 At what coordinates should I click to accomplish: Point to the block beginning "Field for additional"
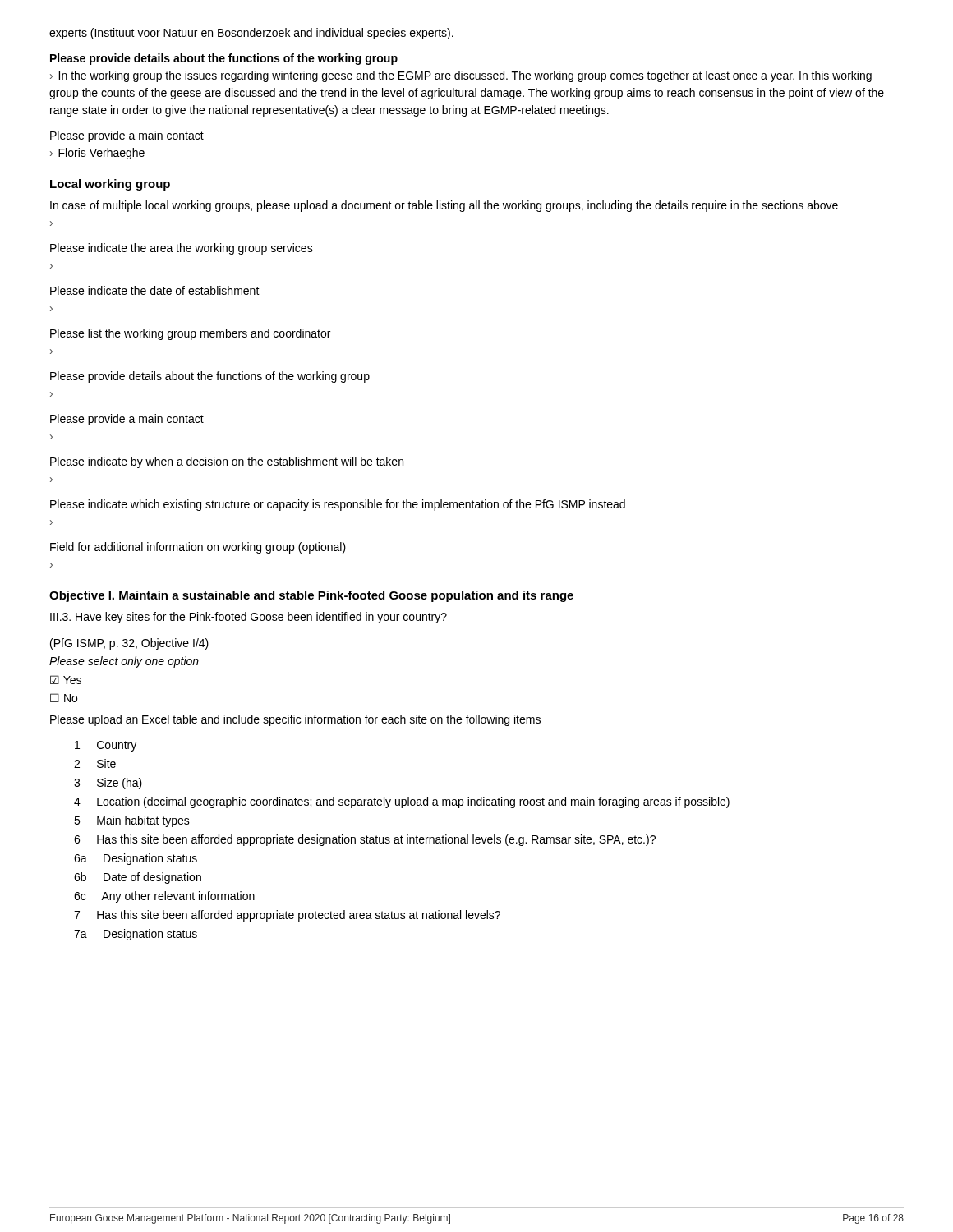click(x=198, y=556)
